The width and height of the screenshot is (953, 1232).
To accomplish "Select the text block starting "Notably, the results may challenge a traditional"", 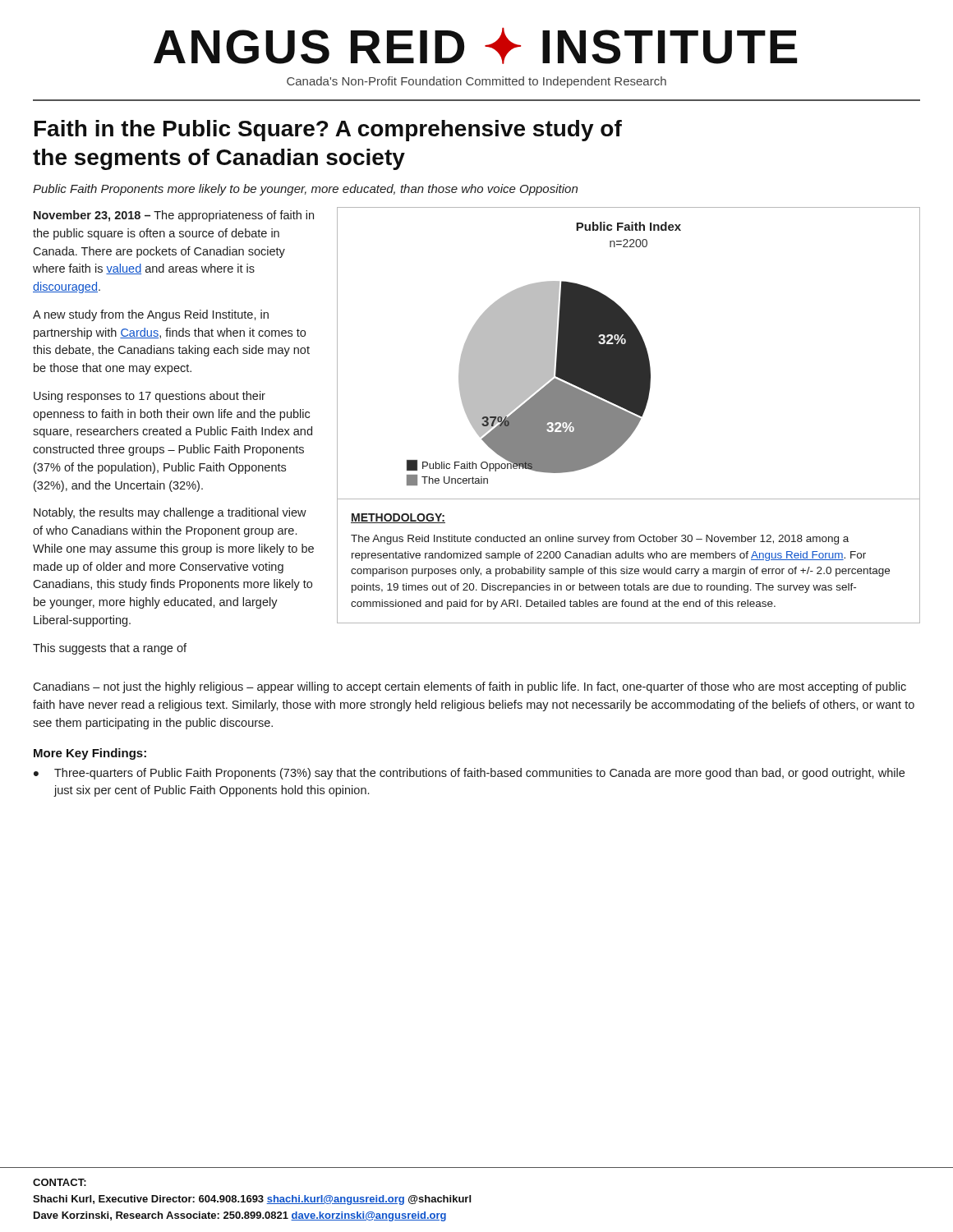I will click(x=174, y=566).
